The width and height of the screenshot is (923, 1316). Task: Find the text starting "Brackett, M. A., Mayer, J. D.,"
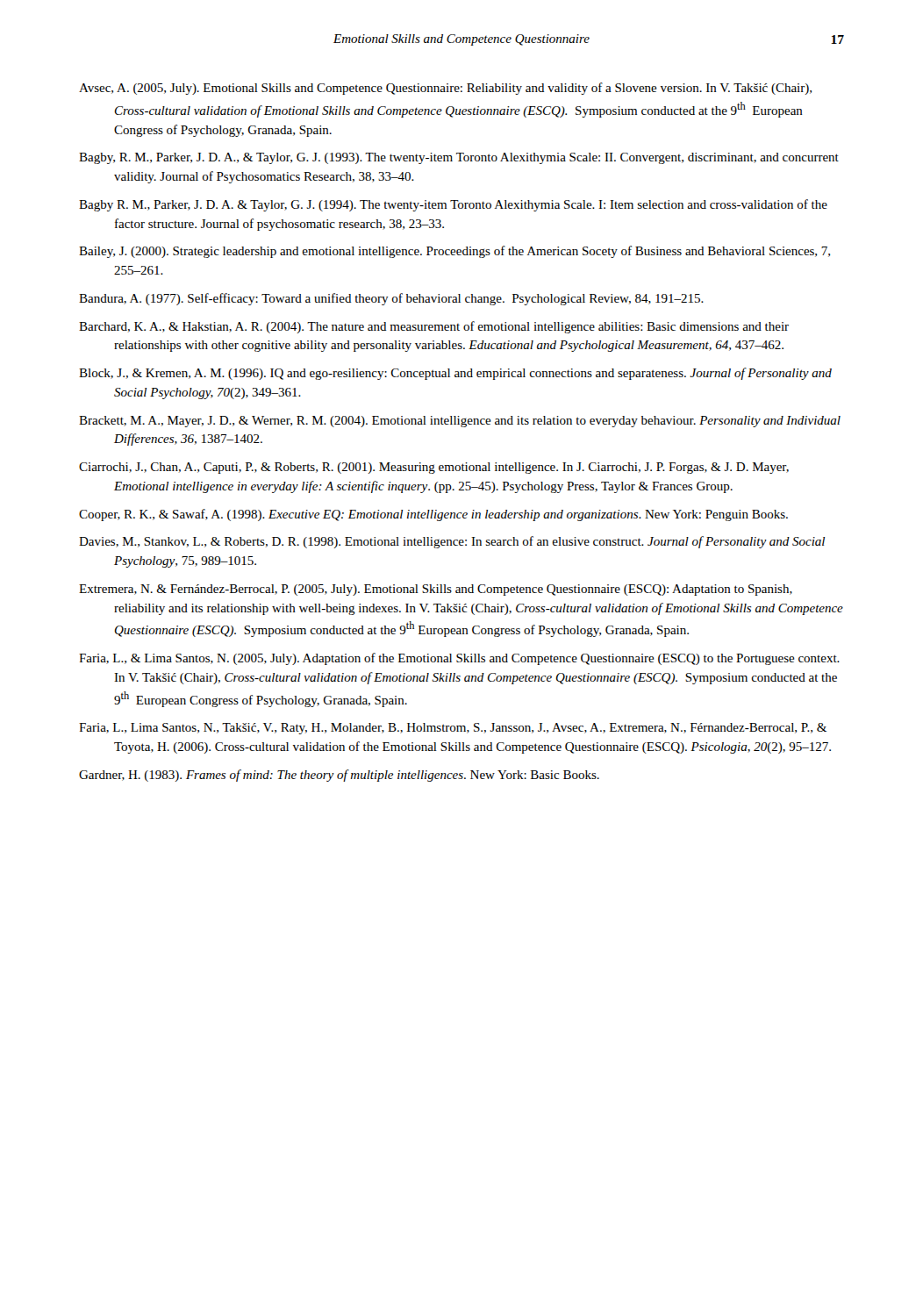tap(460, 429)
